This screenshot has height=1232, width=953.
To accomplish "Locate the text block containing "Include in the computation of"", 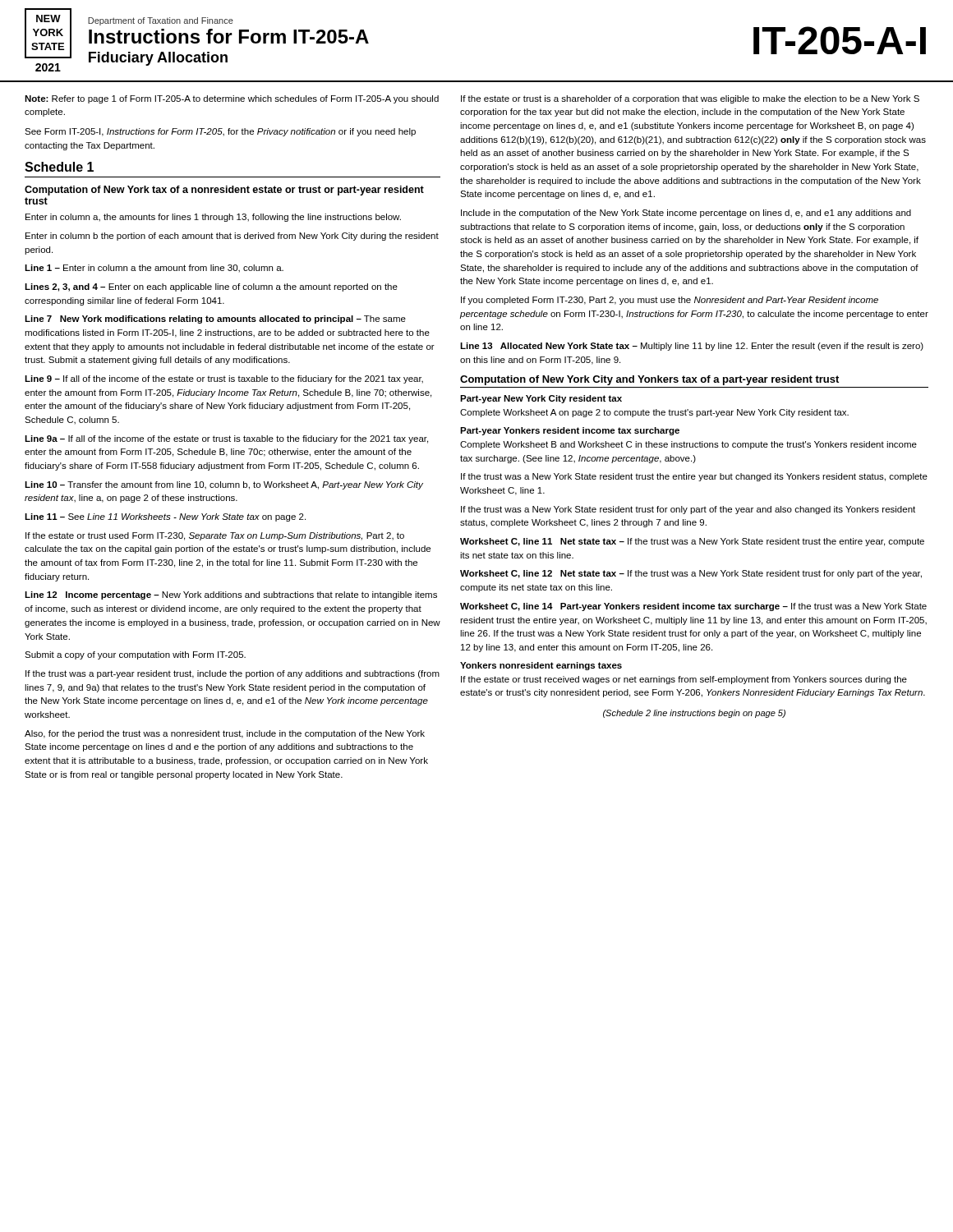I will click(689, 247).
